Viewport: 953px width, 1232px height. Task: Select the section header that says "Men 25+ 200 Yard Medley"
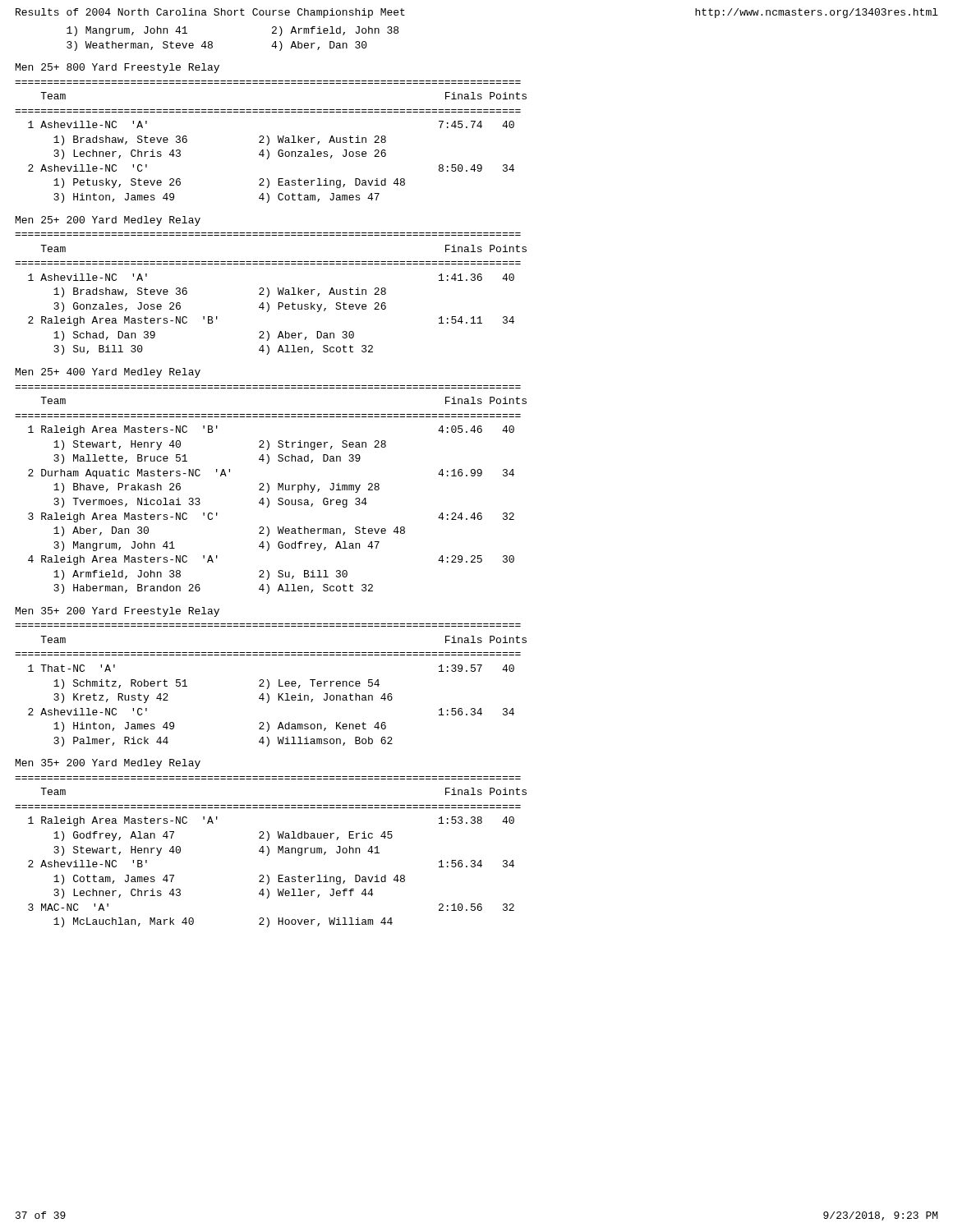click(x=108, y=221)
